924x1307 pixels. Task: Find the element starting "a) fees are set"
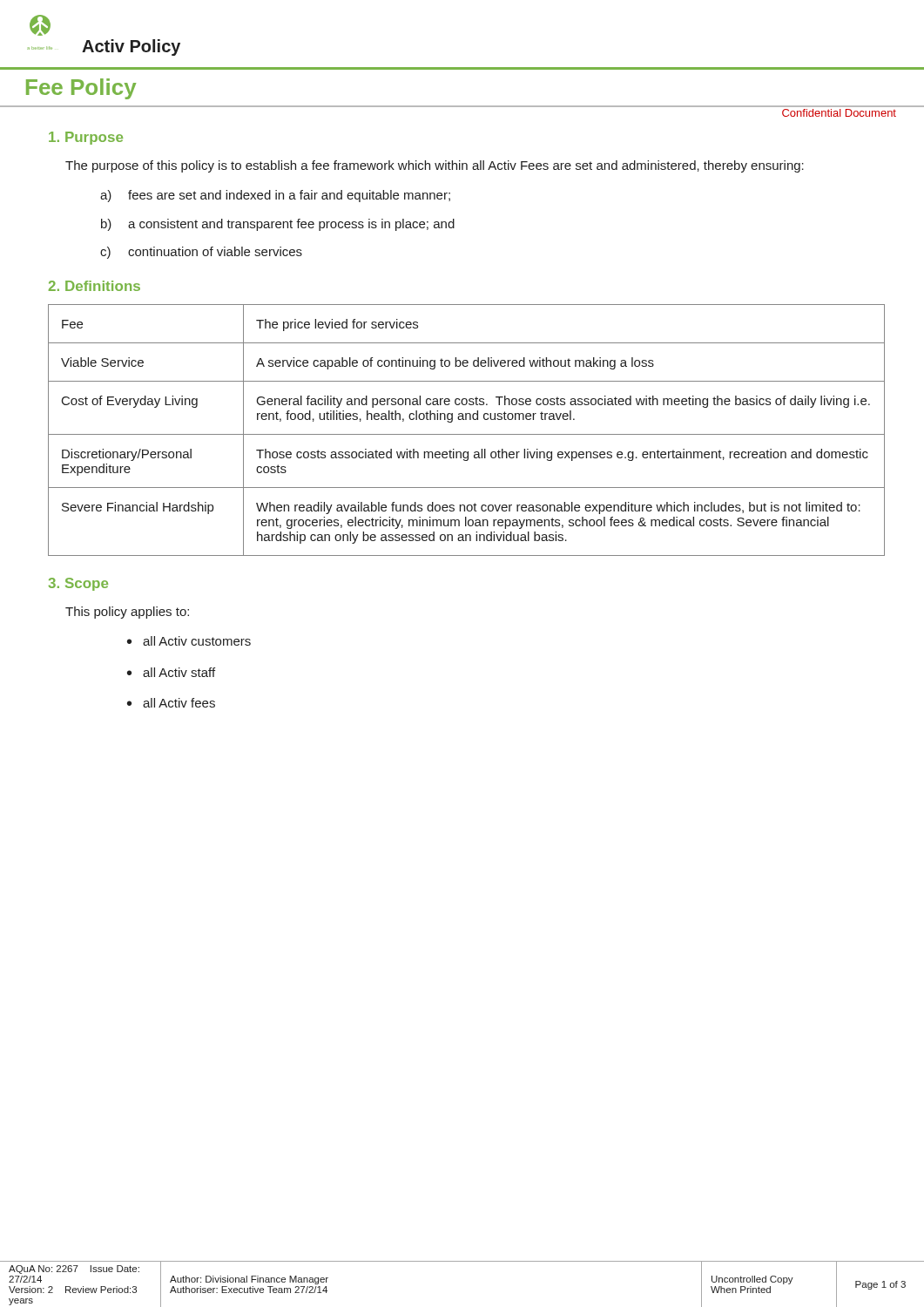(x=276, y=196)
